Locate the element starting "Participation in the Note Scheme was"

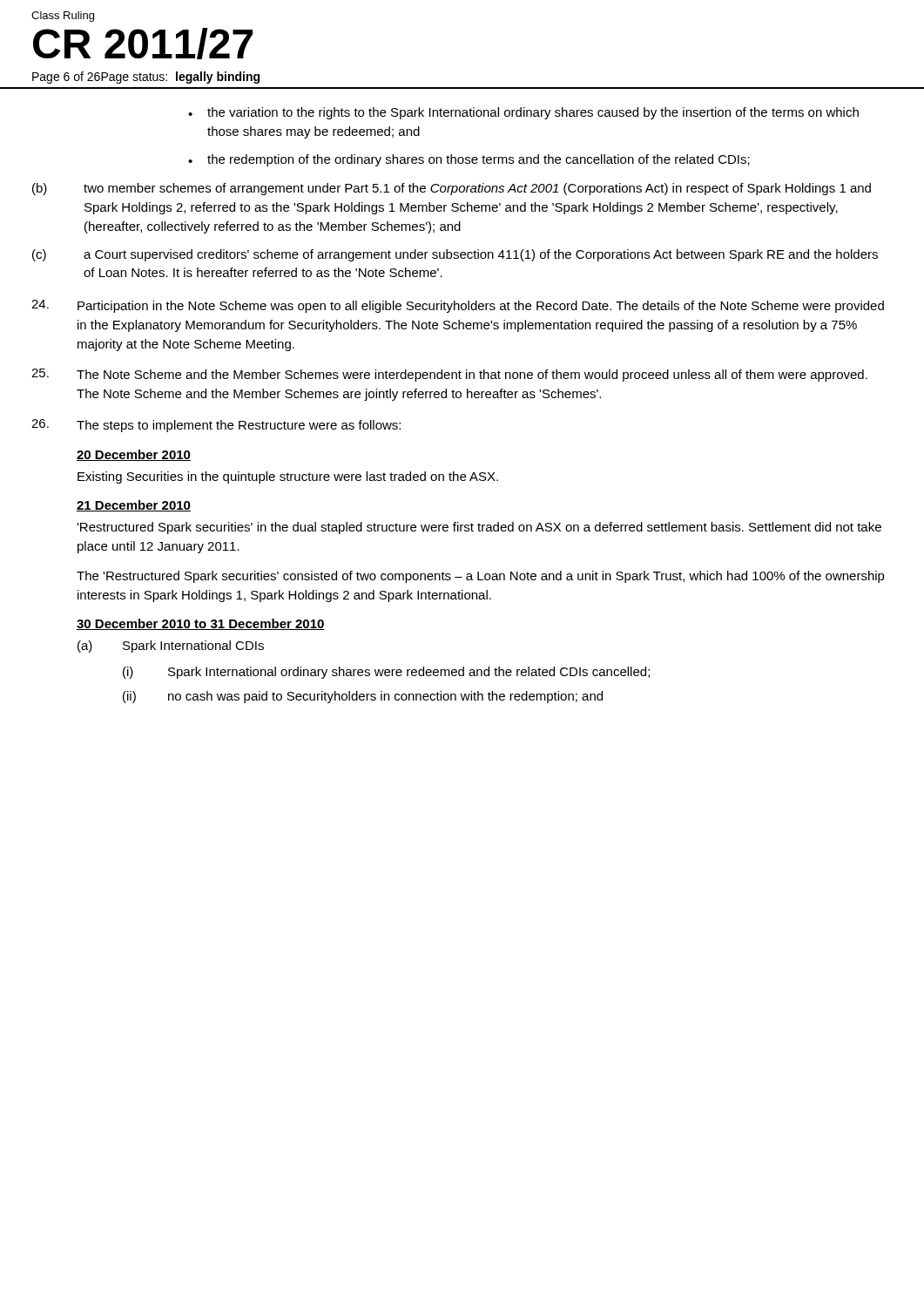coord(462,325)
